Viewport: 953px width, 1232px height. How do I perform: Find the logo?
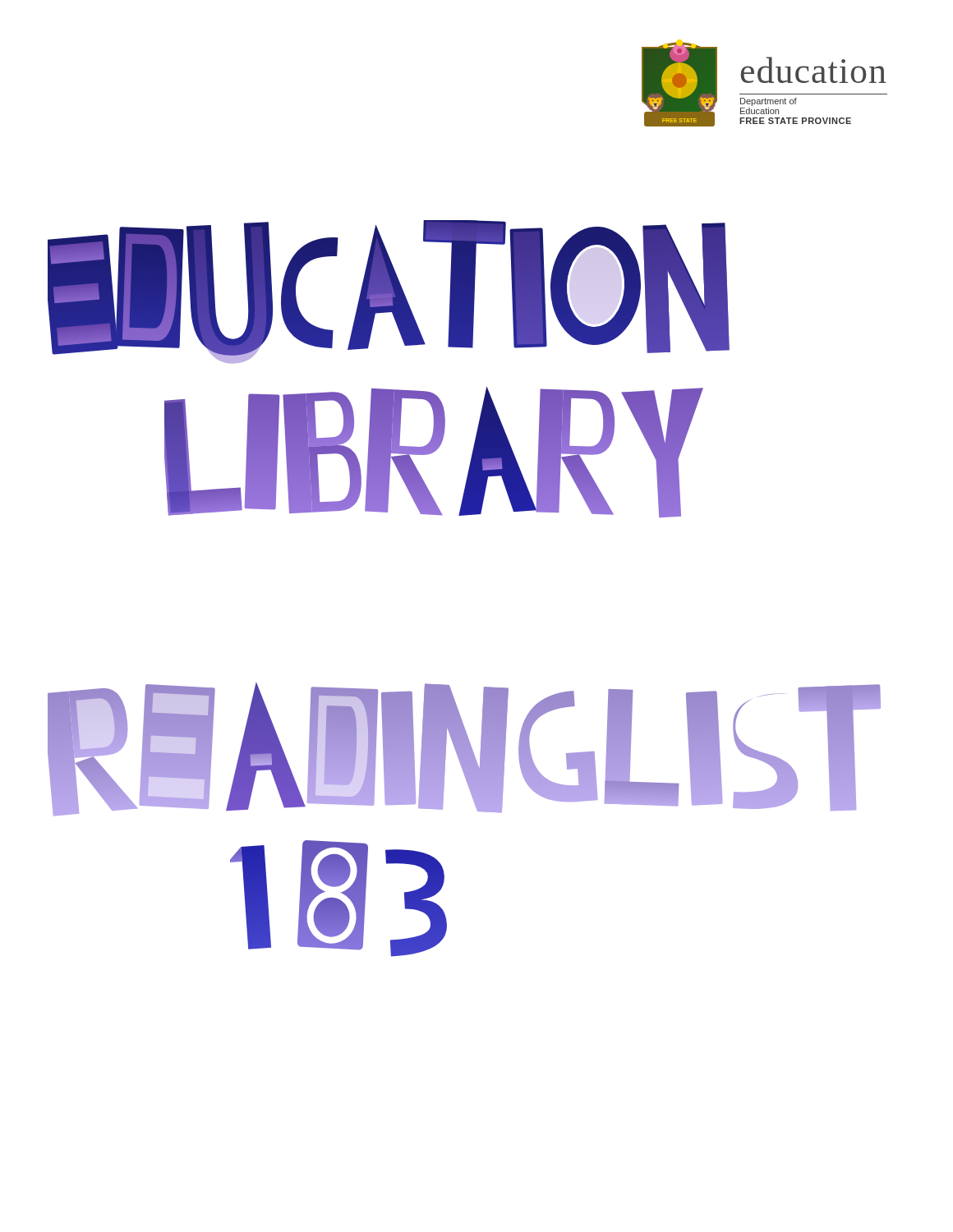pos(761,89)
